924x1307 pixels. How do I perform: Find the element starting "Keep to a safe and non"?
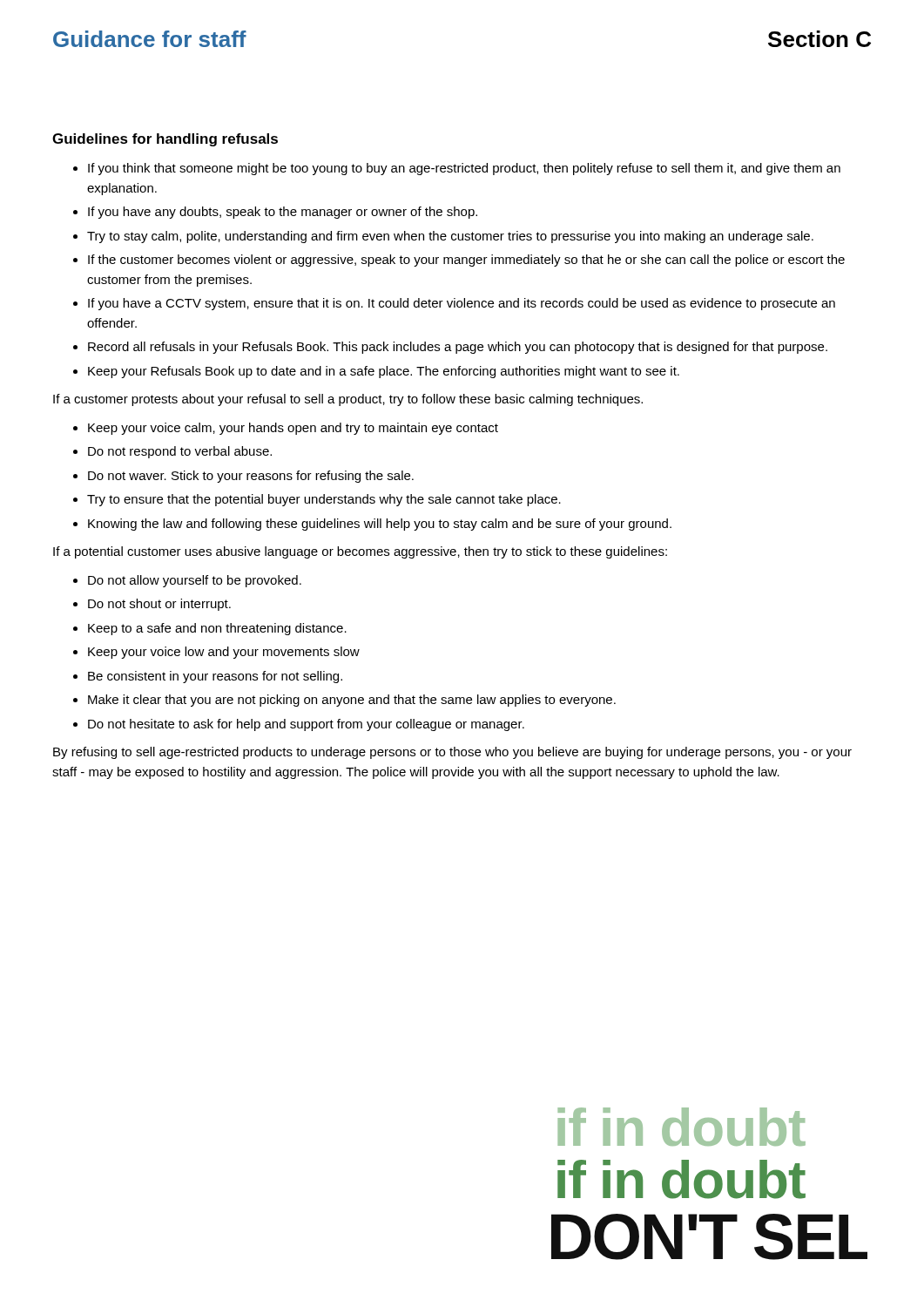point(217,627)
